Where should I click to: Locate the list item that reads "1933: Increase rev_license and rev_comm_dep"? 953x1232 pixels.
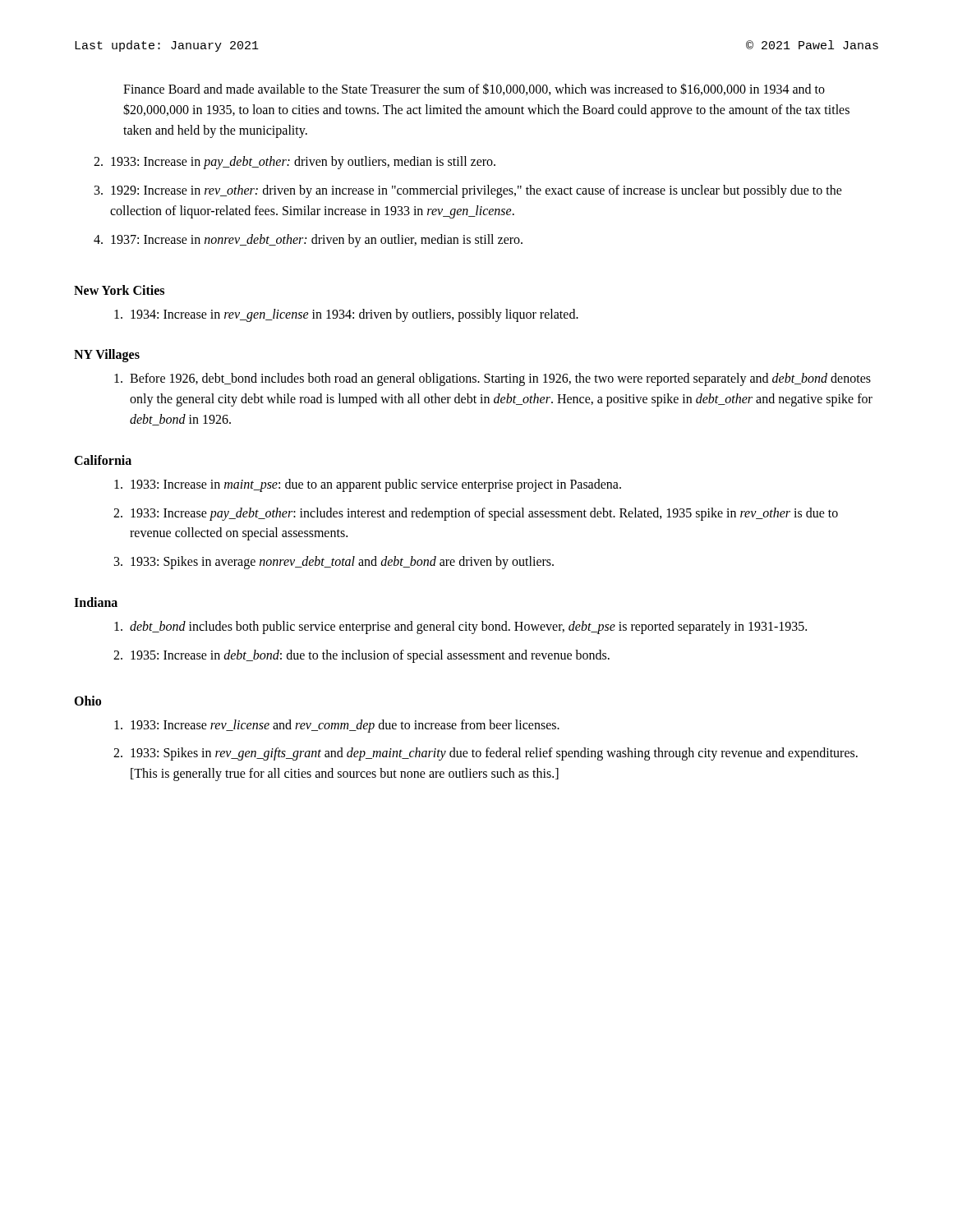tap(486, 725)
